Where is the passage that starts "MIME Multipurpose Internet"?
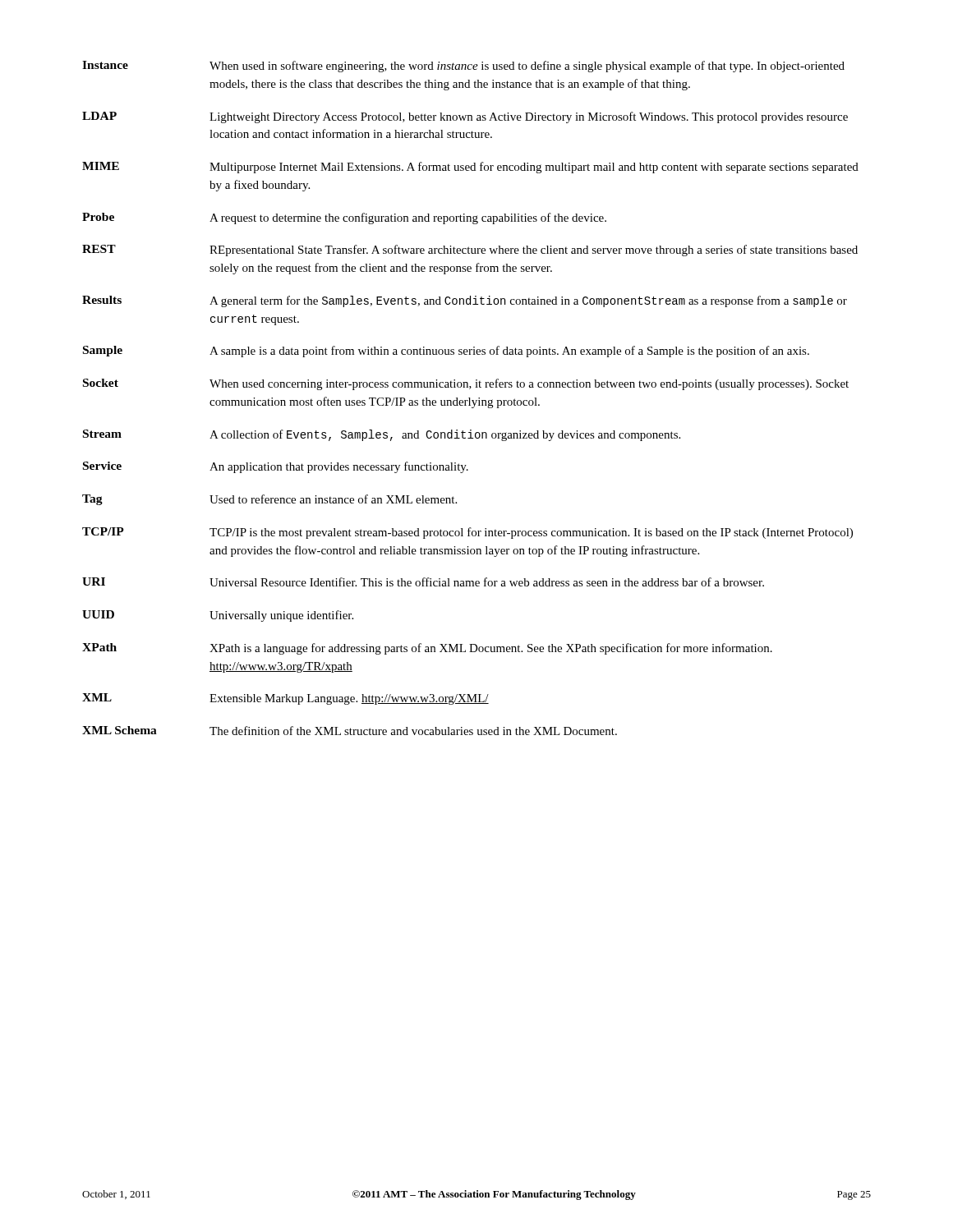This screenshot has height=1232, width=953. (x=476, y=176)
